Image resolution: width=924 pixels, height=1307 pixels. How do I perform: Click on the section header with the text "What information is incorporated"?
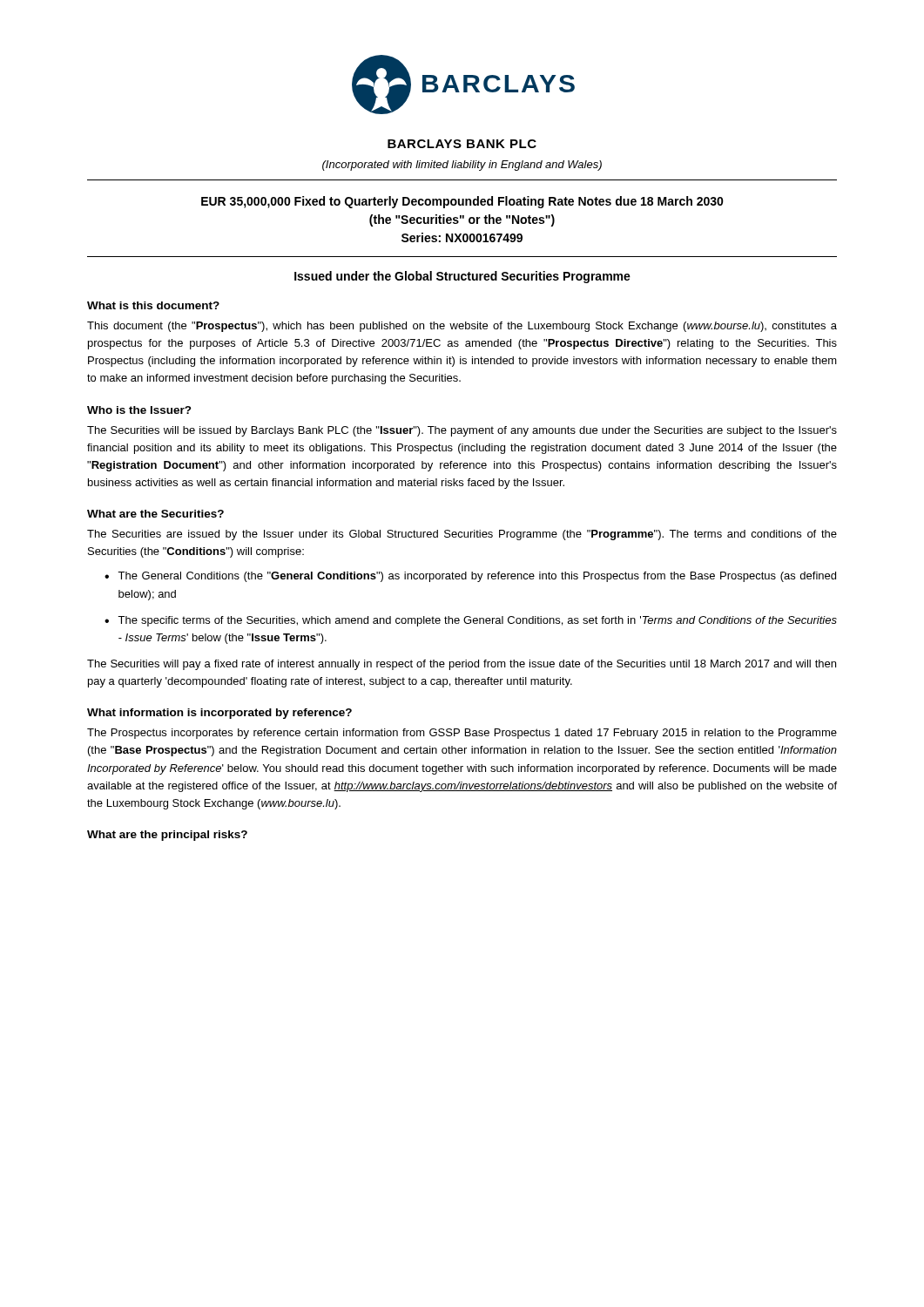pyautogui.click(x=220, y=713)
